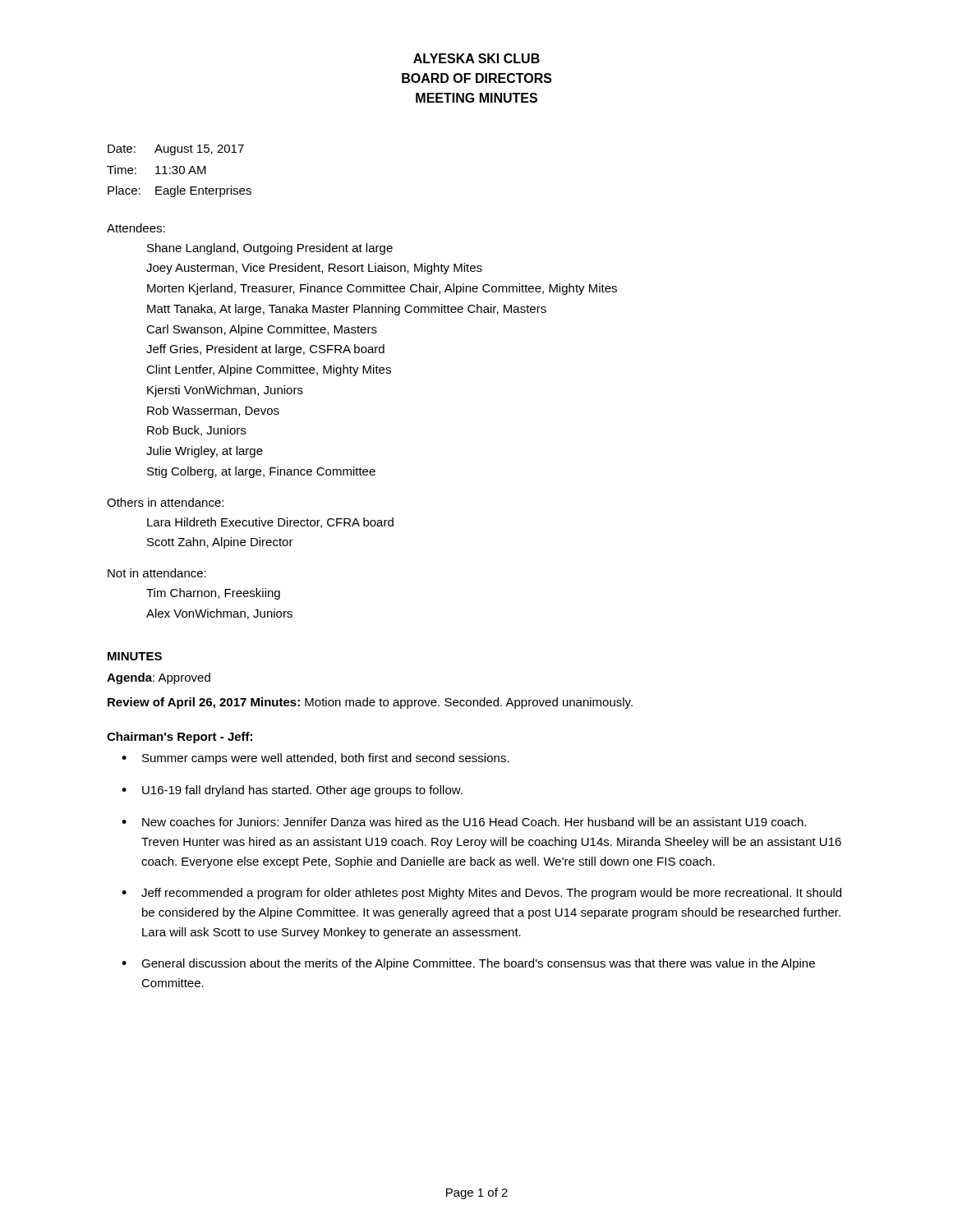
Task: Select the region starting "Tim Charnon, Freeskiing"
Action: tap(213, 593)
